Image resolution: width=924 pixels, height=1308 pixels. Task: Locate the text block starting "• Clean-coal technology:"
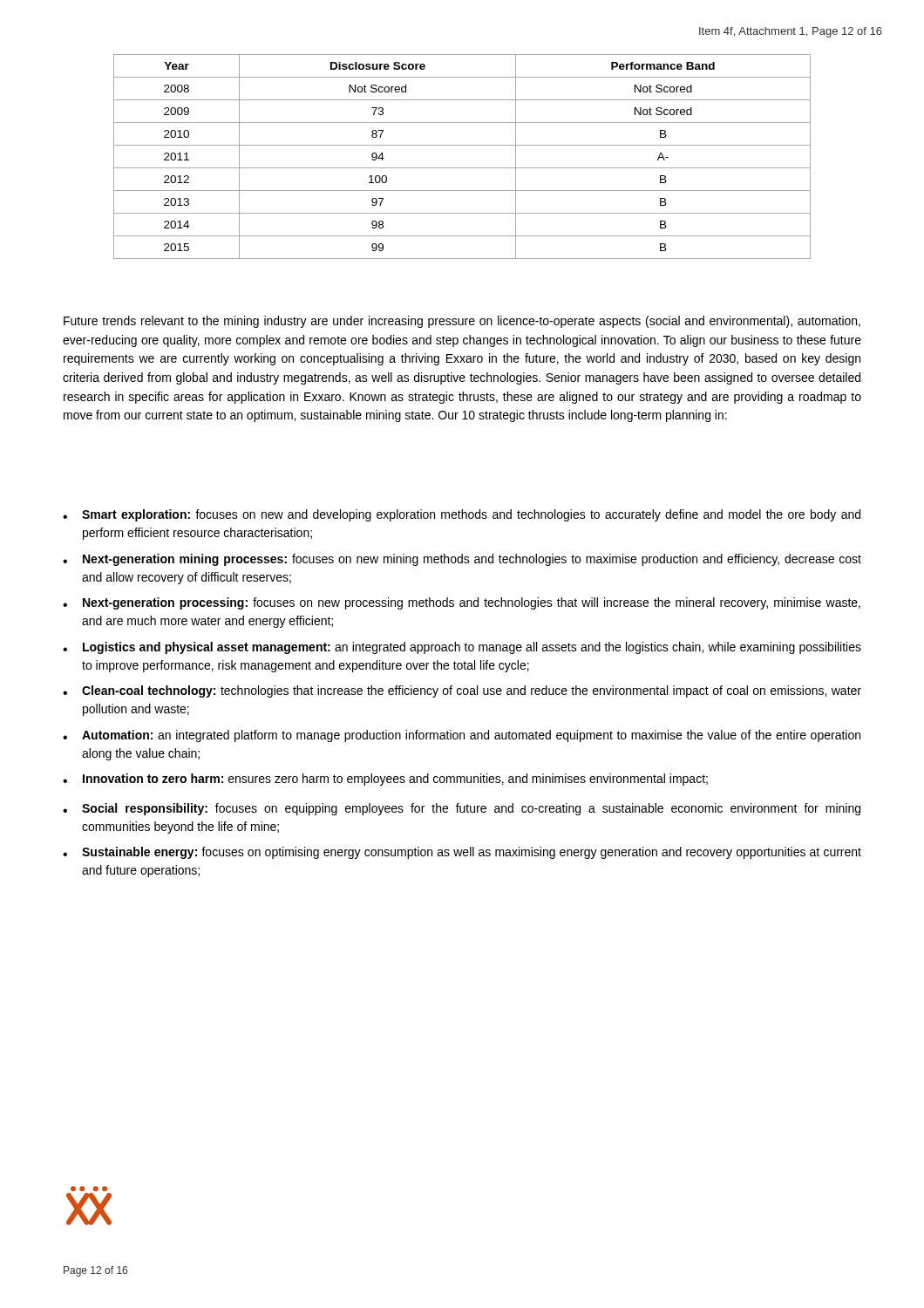click(462, 701)
